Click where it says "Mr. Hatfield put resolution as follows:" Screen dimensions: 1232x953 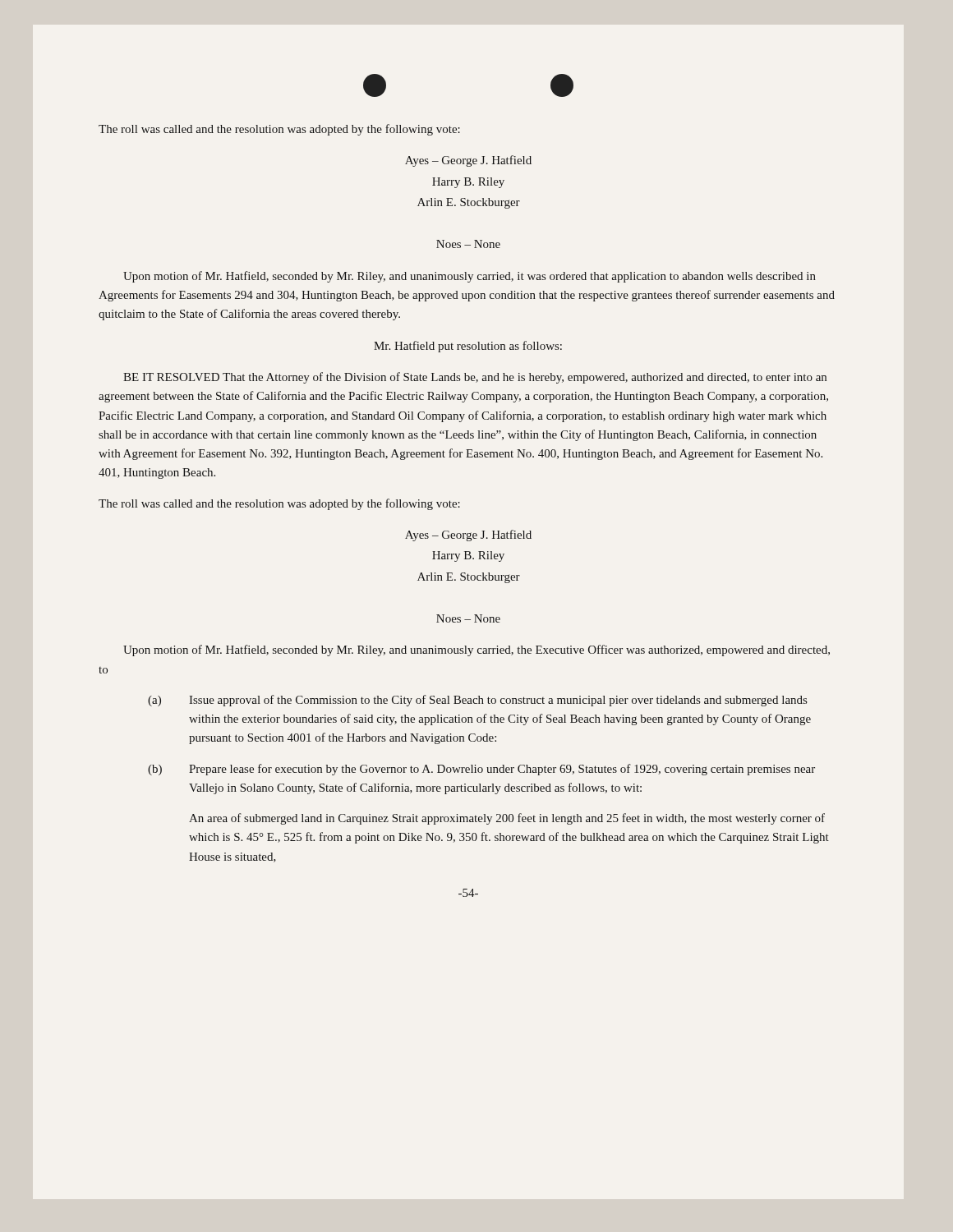coord(468,345)
